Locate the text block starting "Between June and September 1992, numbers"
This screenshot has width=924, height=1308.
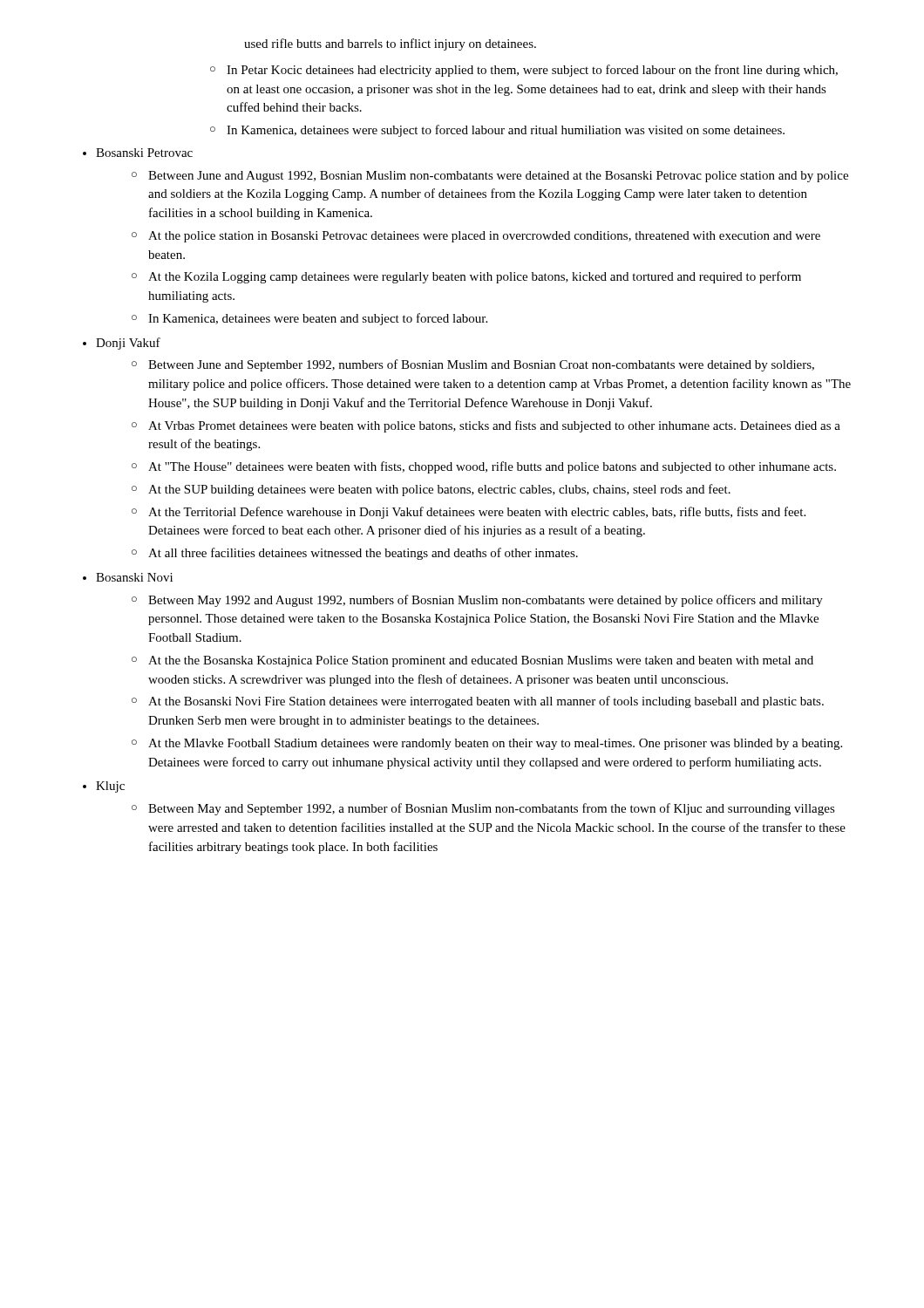tap(500, 384)
